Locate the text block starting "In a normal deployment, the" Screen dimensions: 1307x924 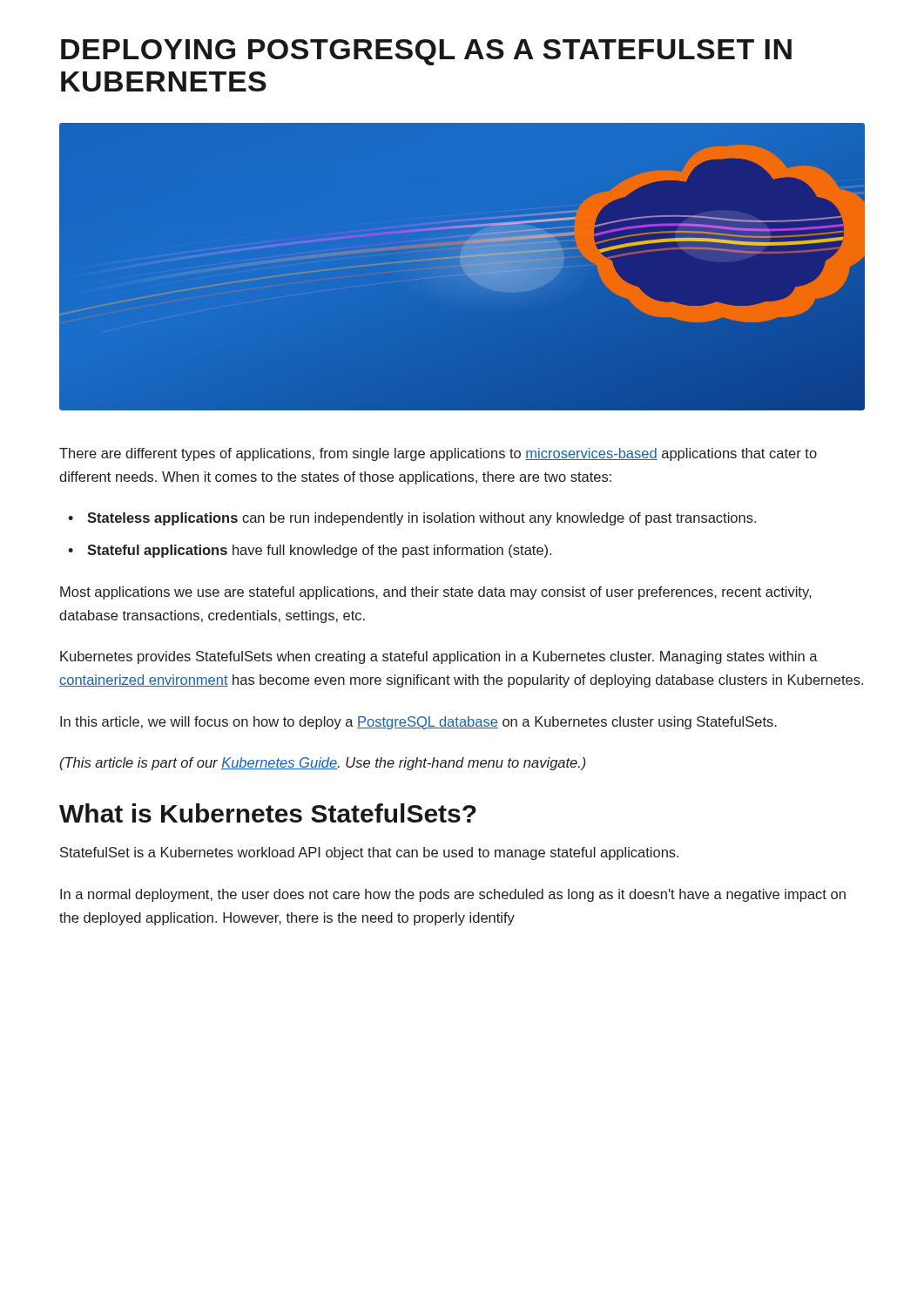coord(453,906)
